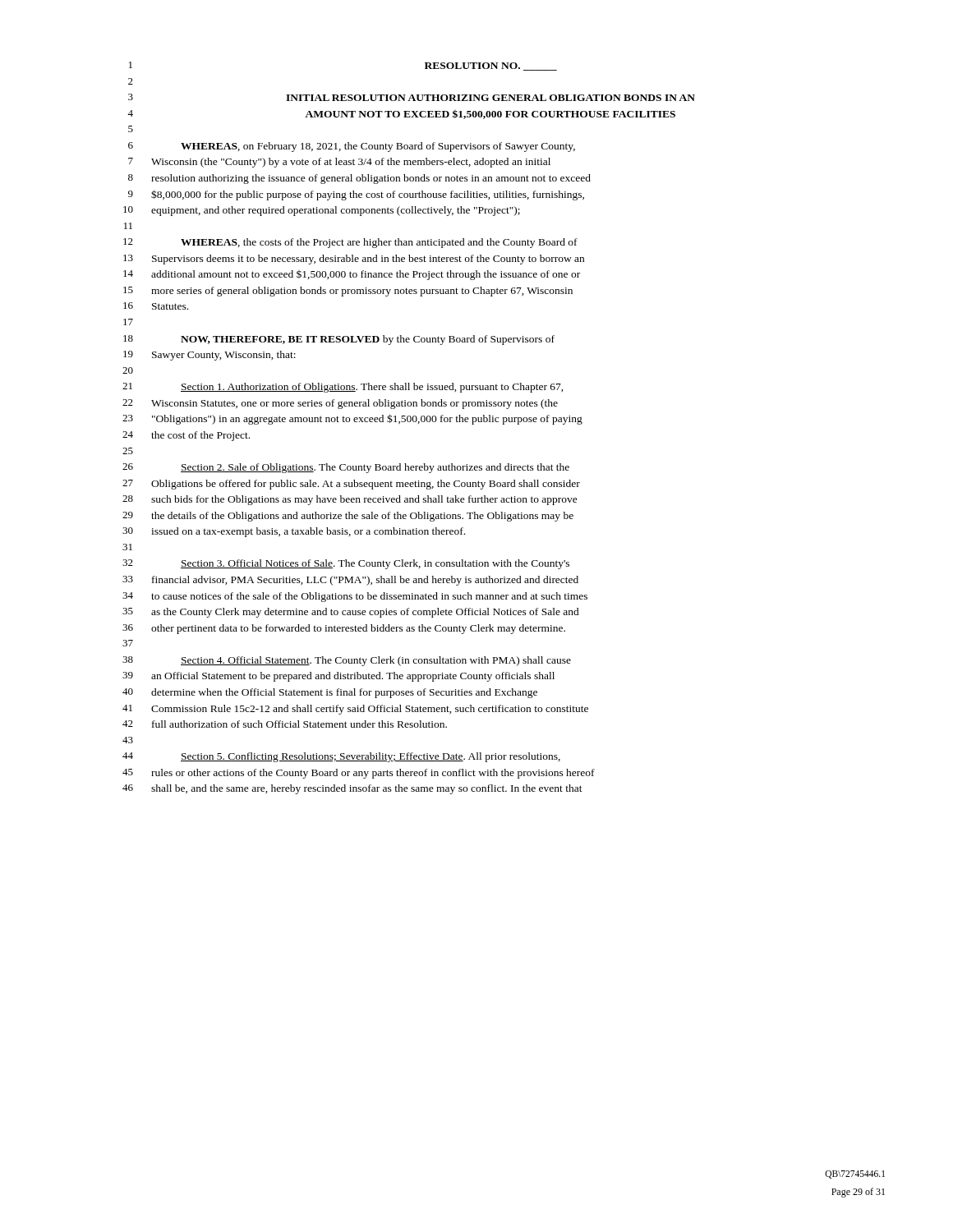Navigate to the passage starting "21 Section 1. Authorization of"
Image resolution: width=953 pixels, height=1232 pixels.
tap(468, 411)
